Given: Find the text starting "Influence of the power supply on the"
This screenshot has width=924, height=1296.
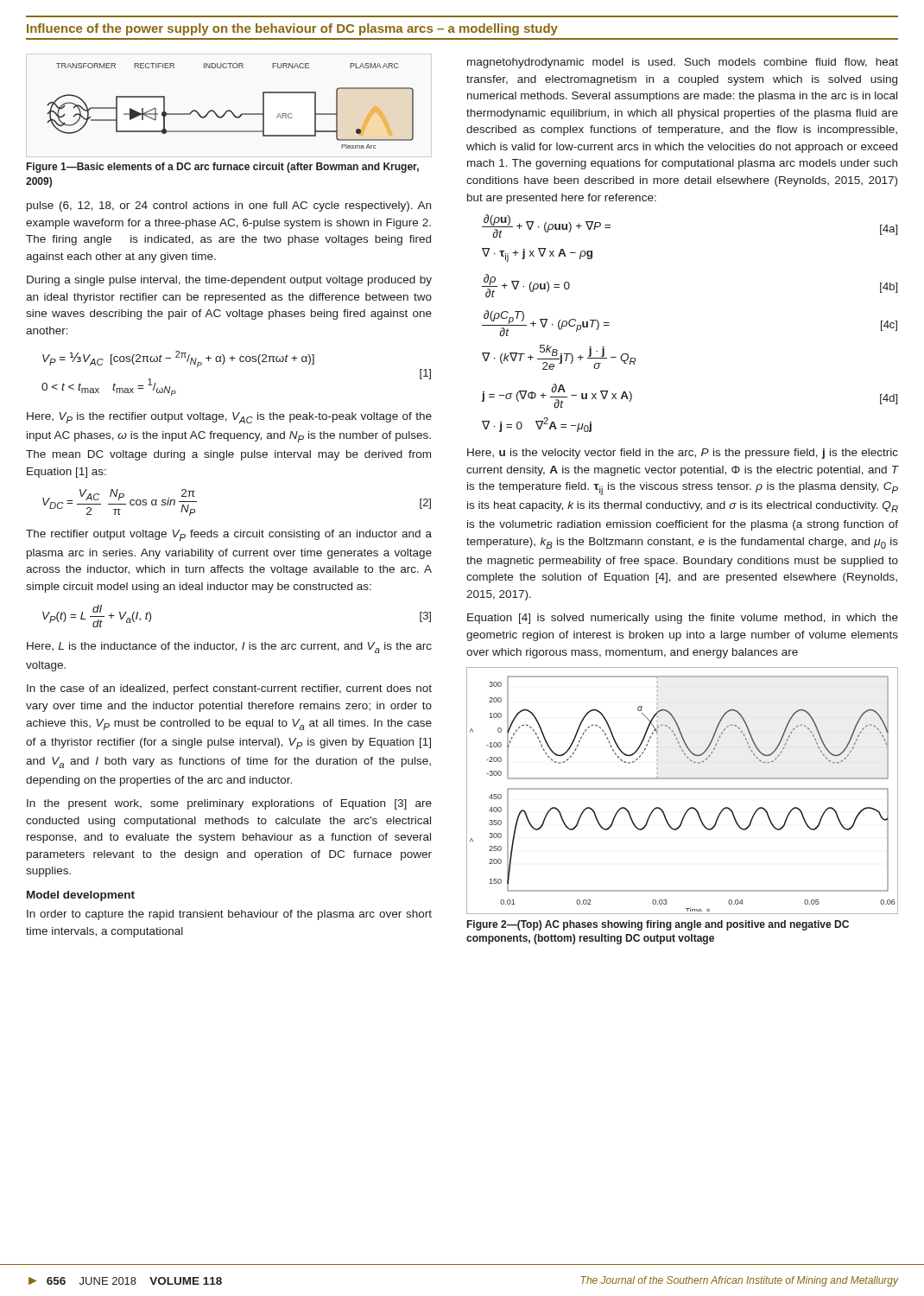Looking at the screenshot, I should point(292,29).
